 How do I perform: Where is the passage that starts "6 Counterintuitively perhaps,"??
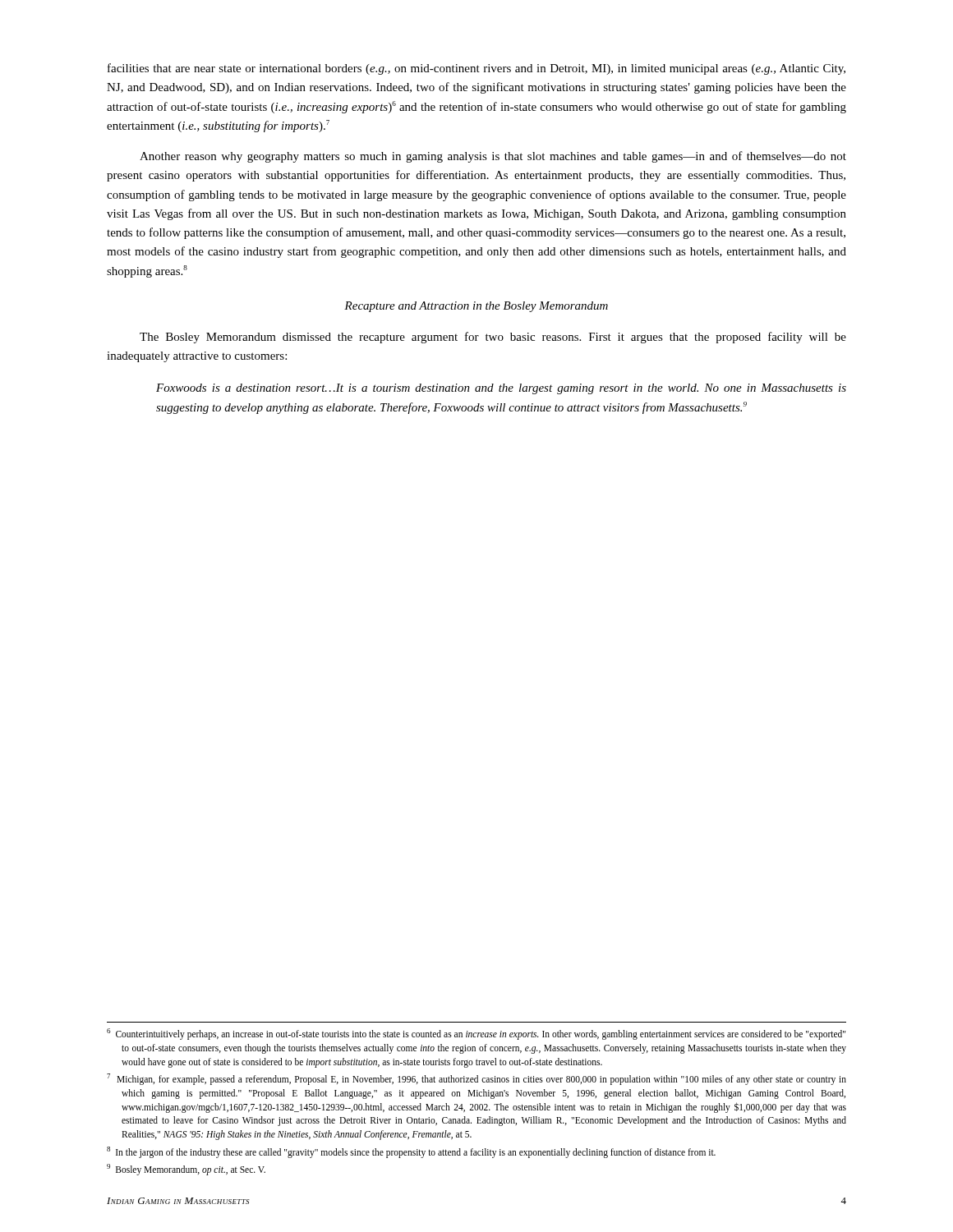tap(476, 1047)
